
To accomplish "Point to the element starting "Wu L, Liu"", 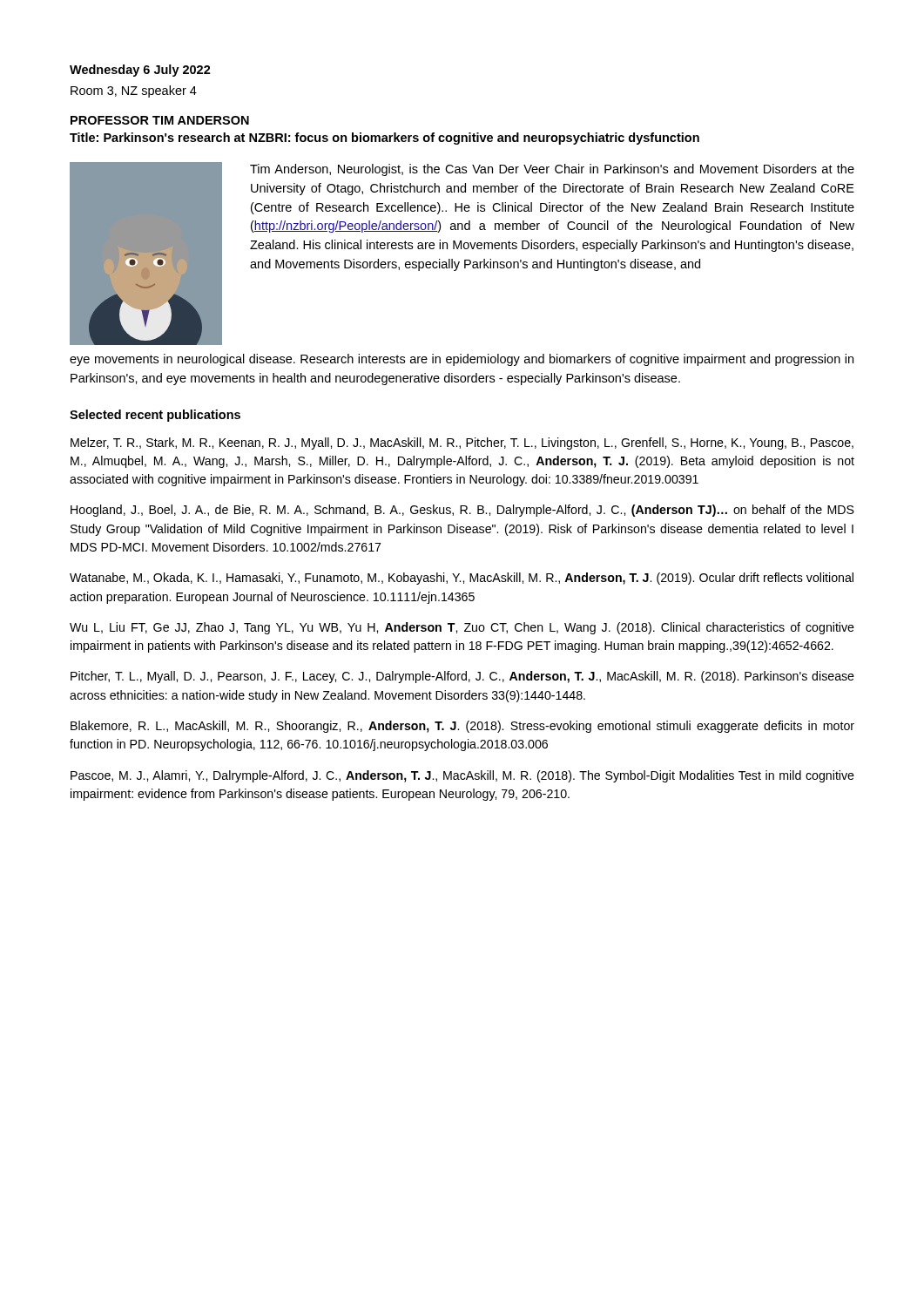I will click(462, 637).
